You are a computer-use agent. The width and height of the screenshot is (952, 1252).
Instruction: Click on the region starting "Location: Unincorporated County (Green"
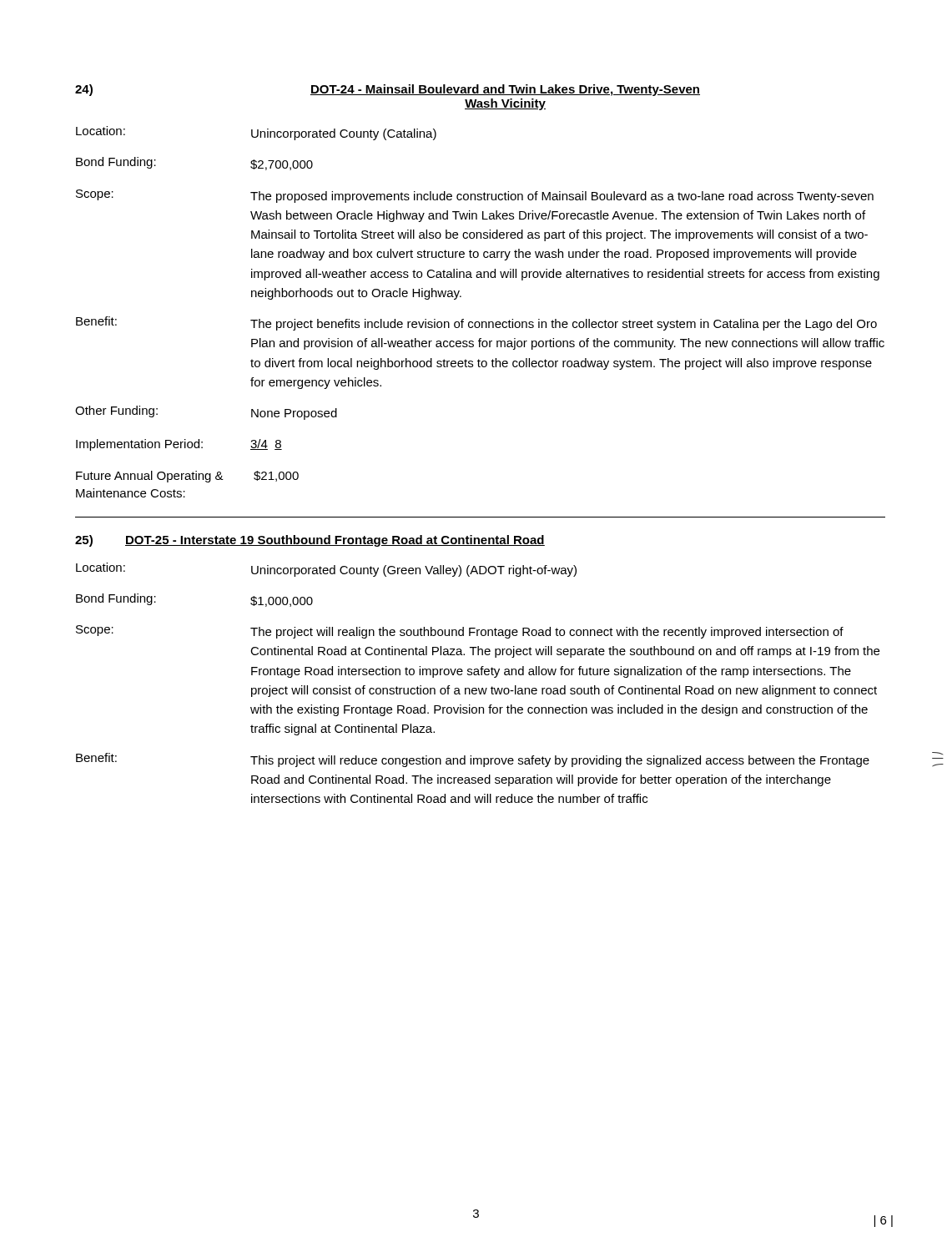point(480,569)
